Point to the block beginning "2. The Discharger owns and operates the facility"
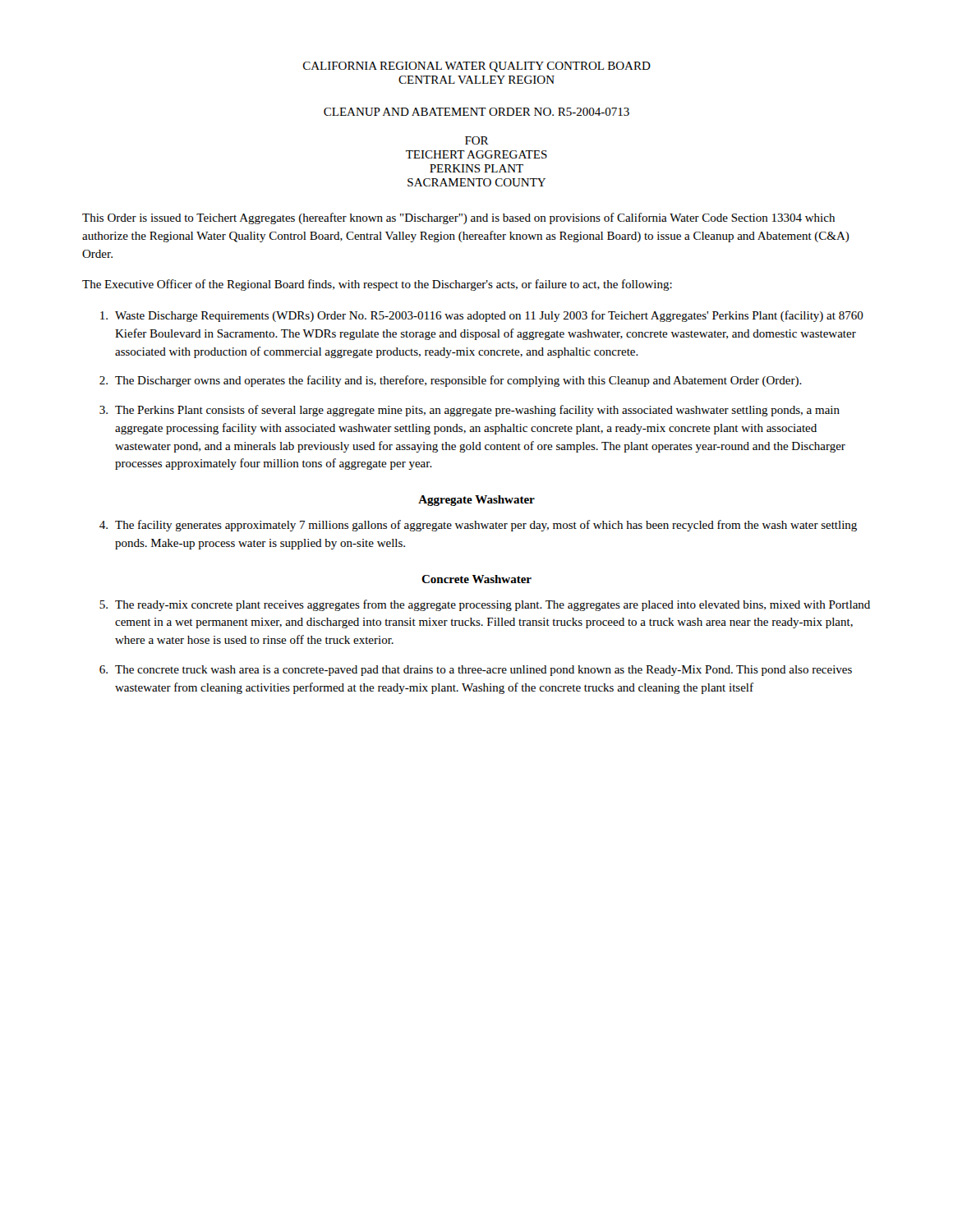This screenshot has width=953, height=1232. pyautogui.click(x=476, y=381)
